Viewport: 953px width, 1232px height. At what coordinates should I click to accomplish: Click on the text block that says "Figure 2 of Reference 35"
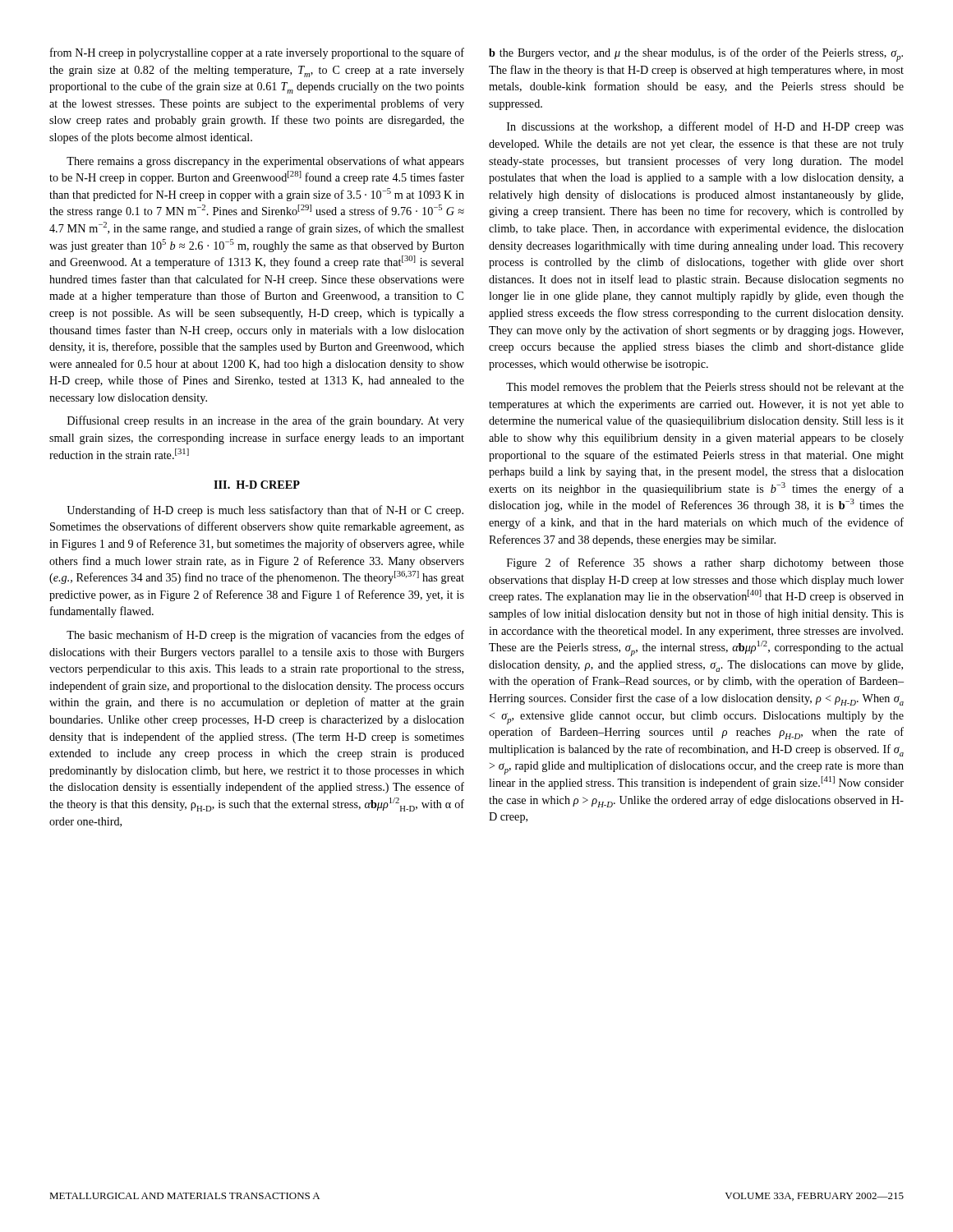point(696,690)
